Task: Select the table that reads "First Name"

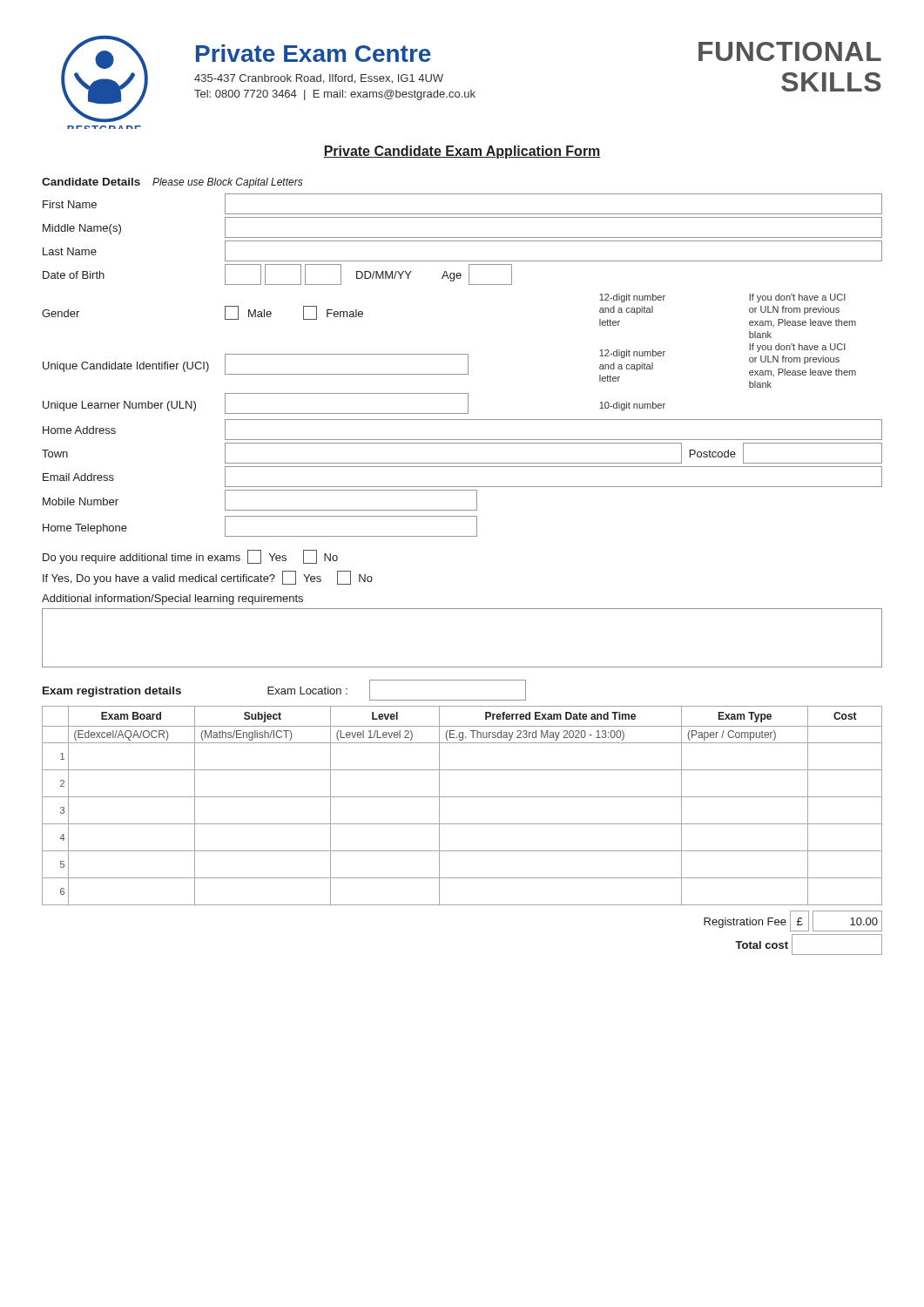Action: [462, 367]
